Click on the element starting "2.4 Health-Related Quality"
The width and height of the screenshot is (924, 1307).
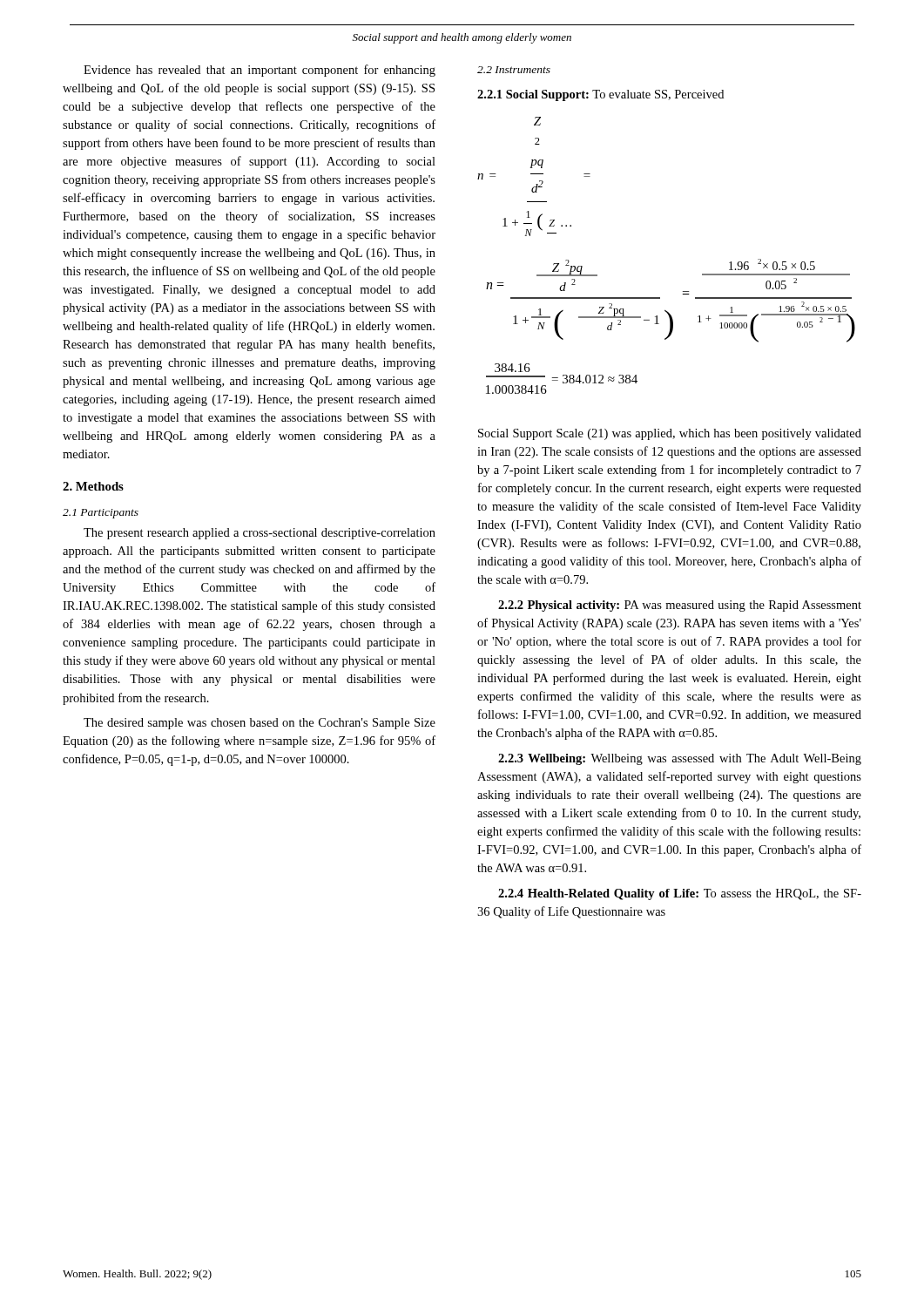pos(669,903)
